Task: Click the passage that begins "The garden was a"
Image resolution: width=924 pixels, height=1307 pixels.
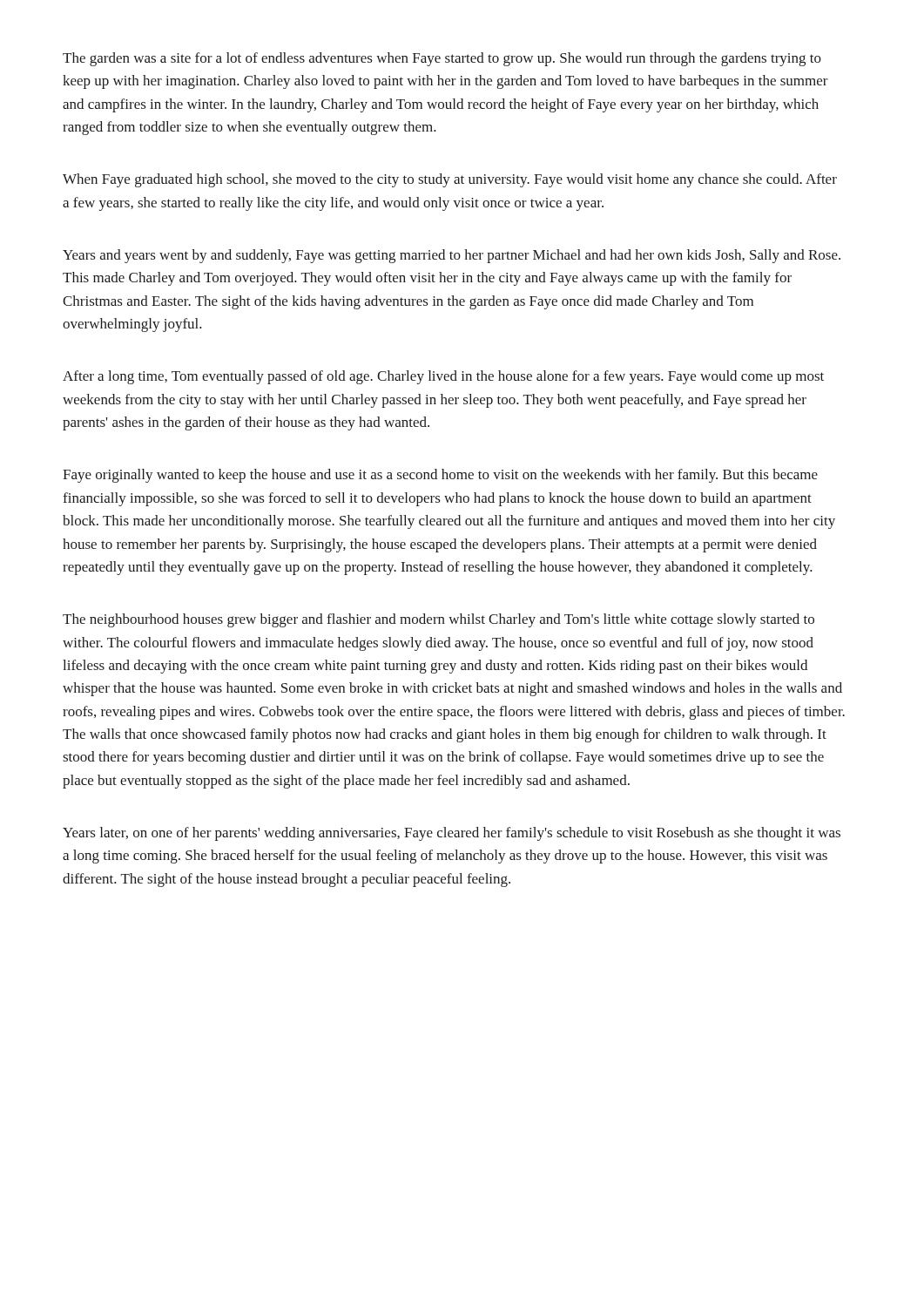Action: click(445, 92)
